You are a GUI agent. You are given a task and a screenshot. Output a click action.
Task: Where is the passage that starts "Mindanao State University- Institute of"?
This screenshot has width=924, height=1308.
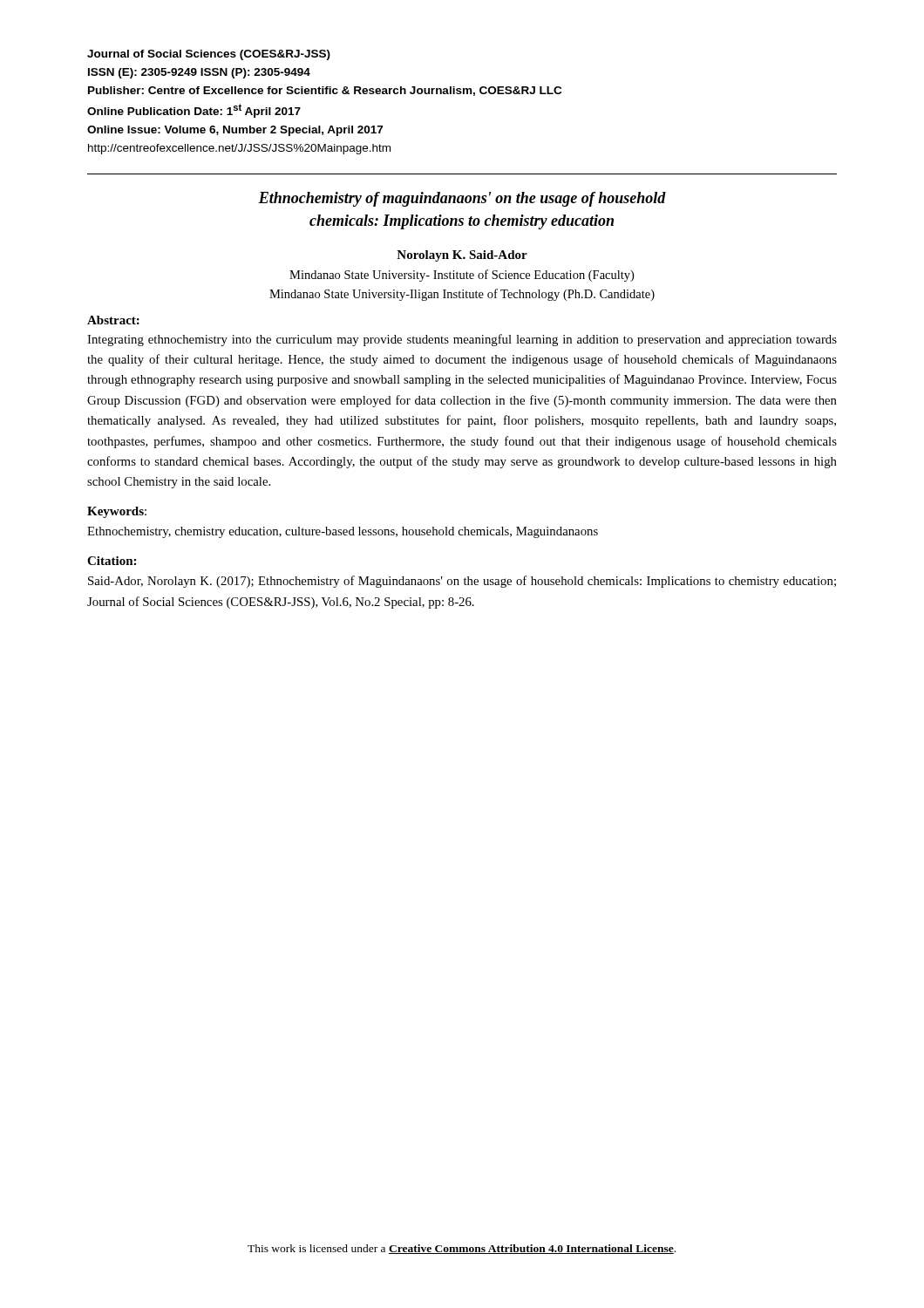pyautogui.click(x=462, y=284)
